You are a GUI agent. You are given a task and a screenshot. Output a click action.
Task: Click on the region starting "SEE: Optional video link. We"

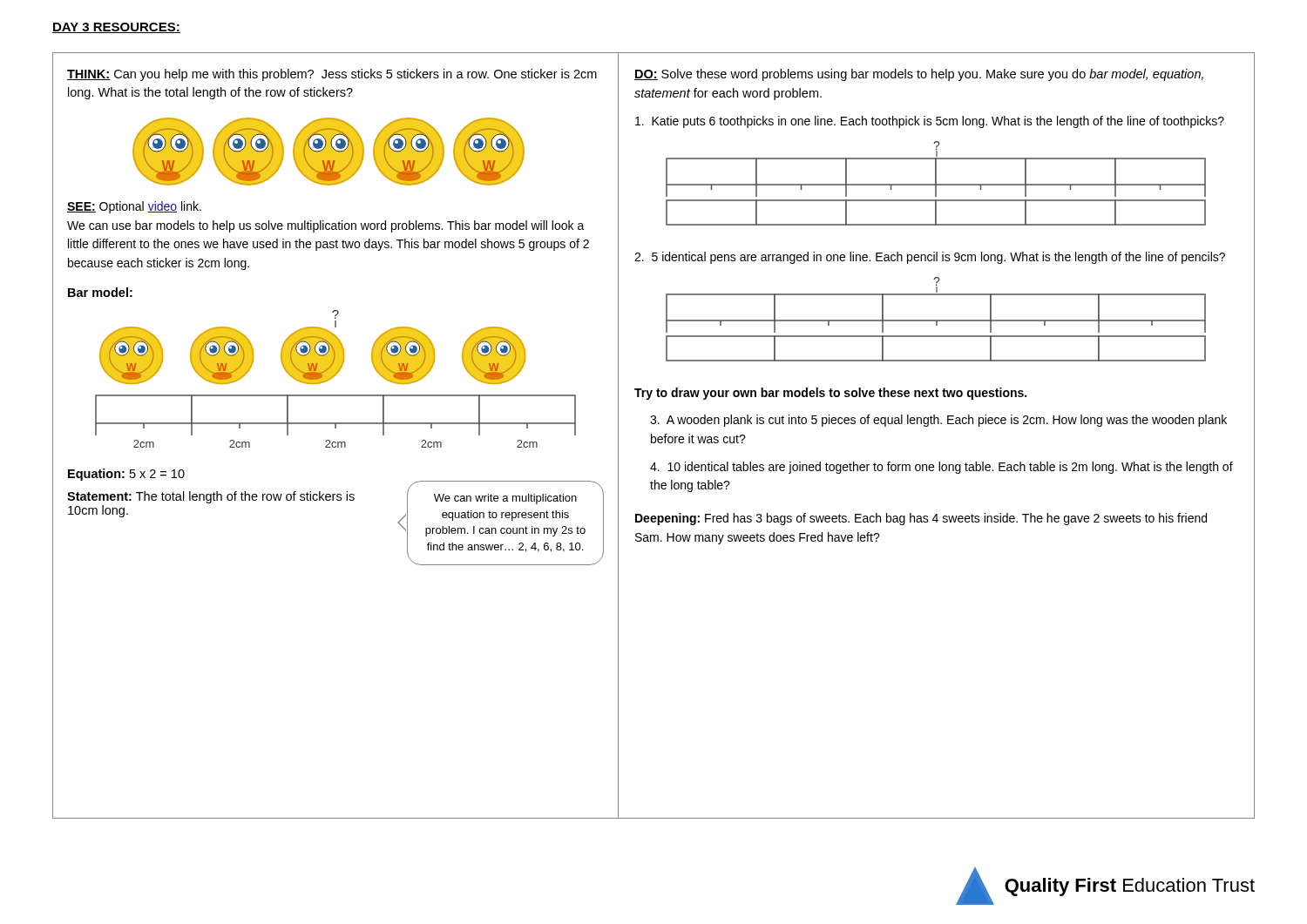click(x=328, y=235)
